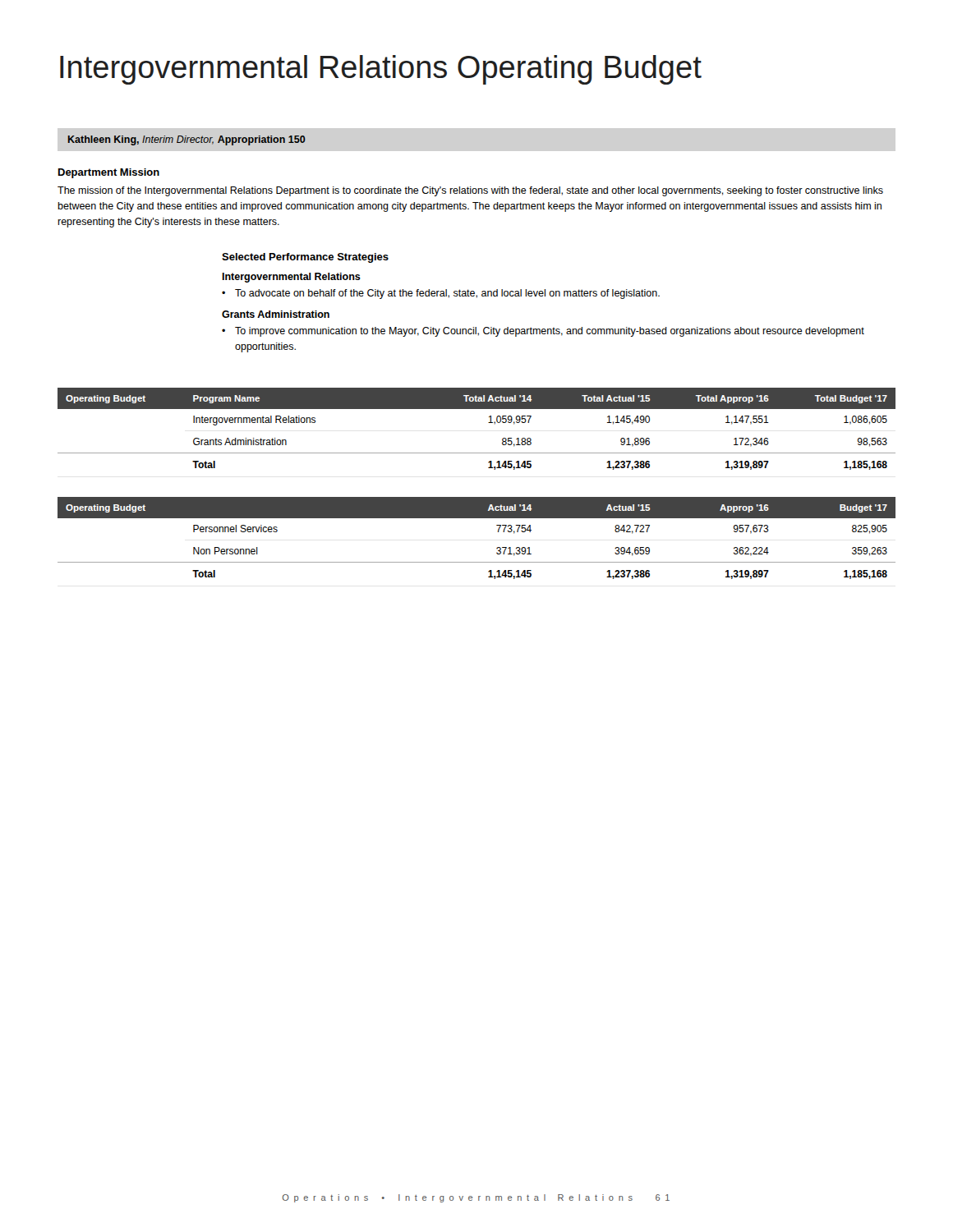
Task: Click the passage that begins "To improve communication"
Action: pos(549,339)
